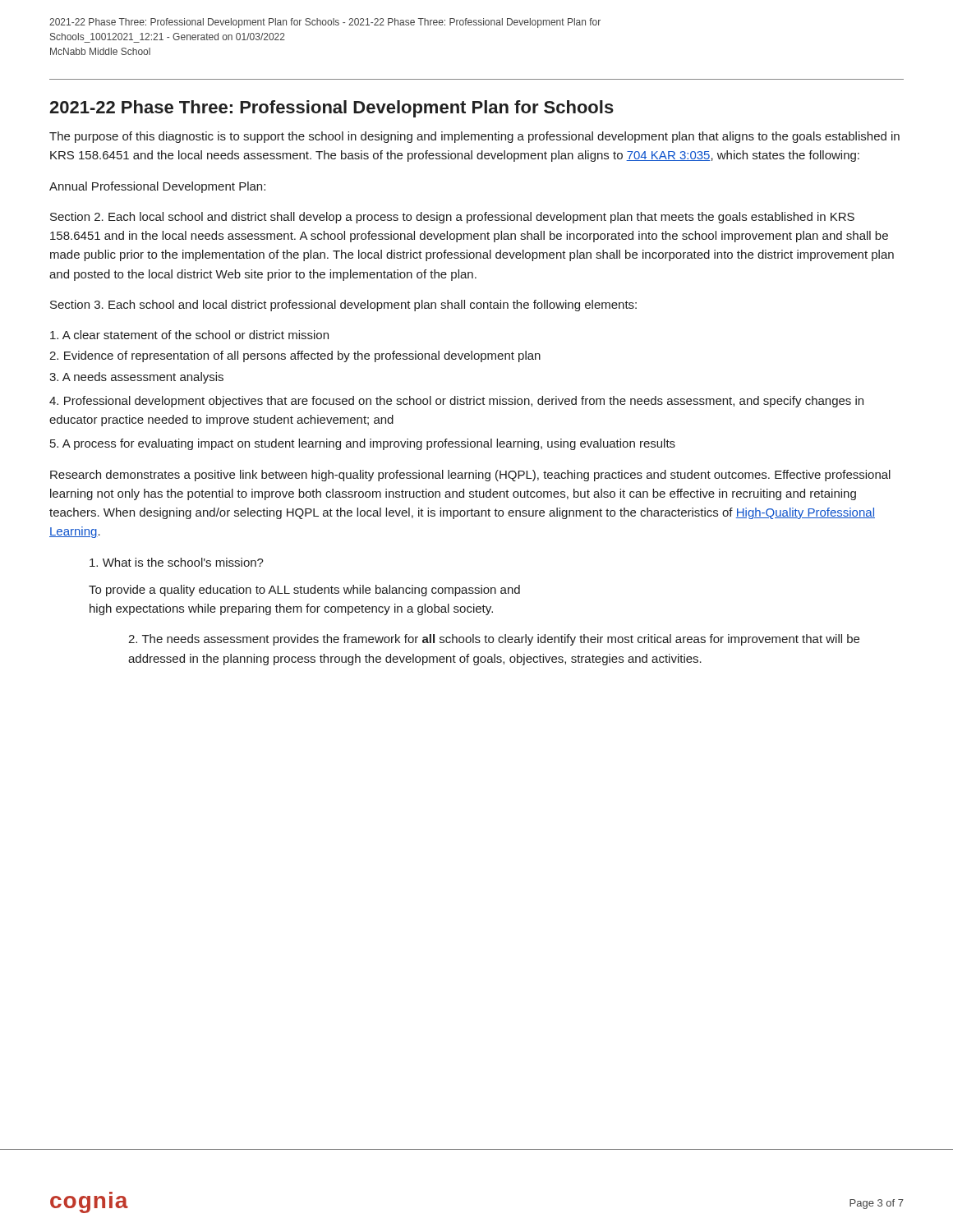Click the passage that begins "Section 3. Each school and local"
Image resolution: width=953 pixels, height=1232 pixels.
point(344,304)
